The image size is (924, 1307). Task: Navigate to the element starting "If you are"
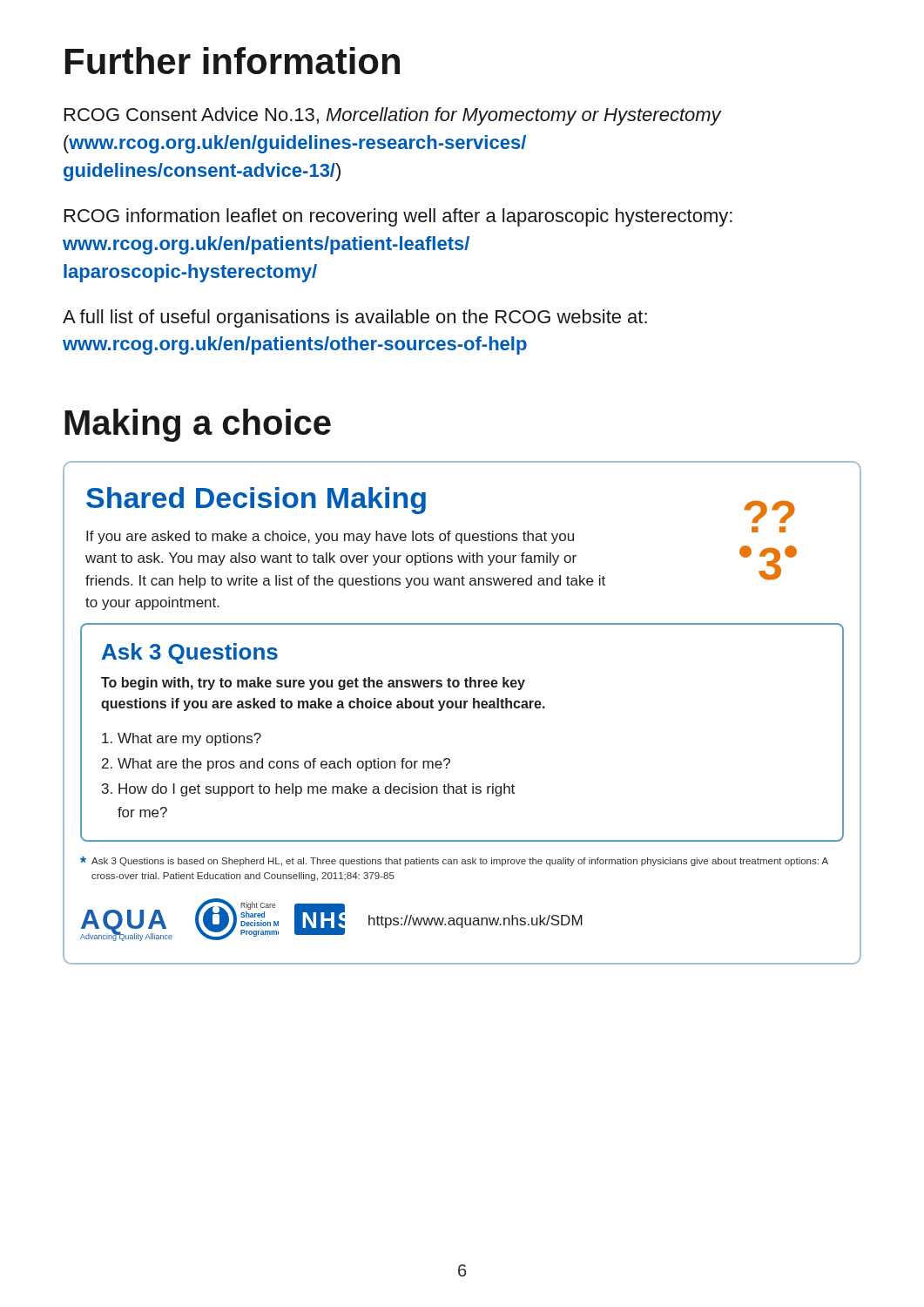[345, 569]
